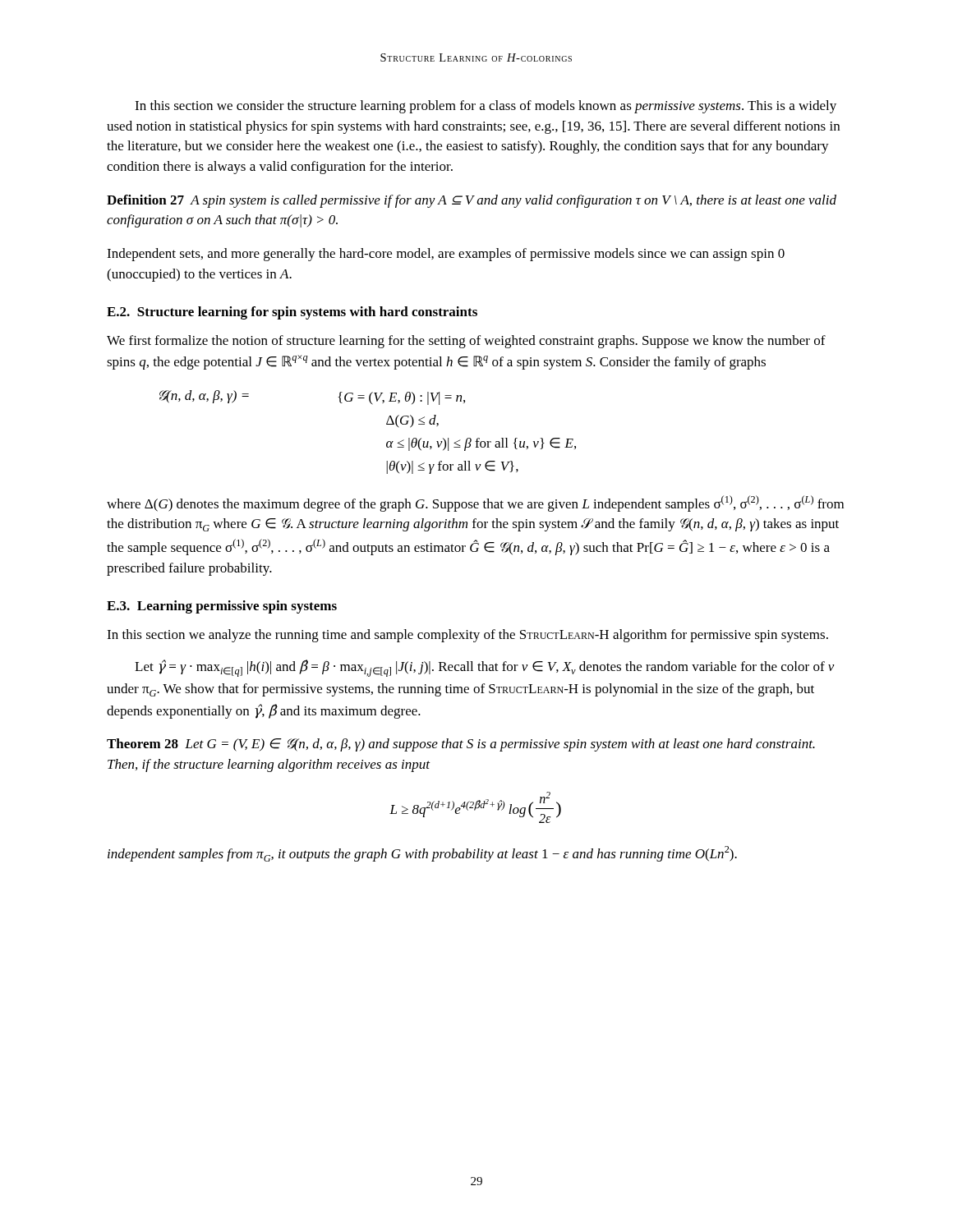Locate the passage starting "E.2. Structure learning for"
Screen dimensions: 1232x953
tap(292, 312)
